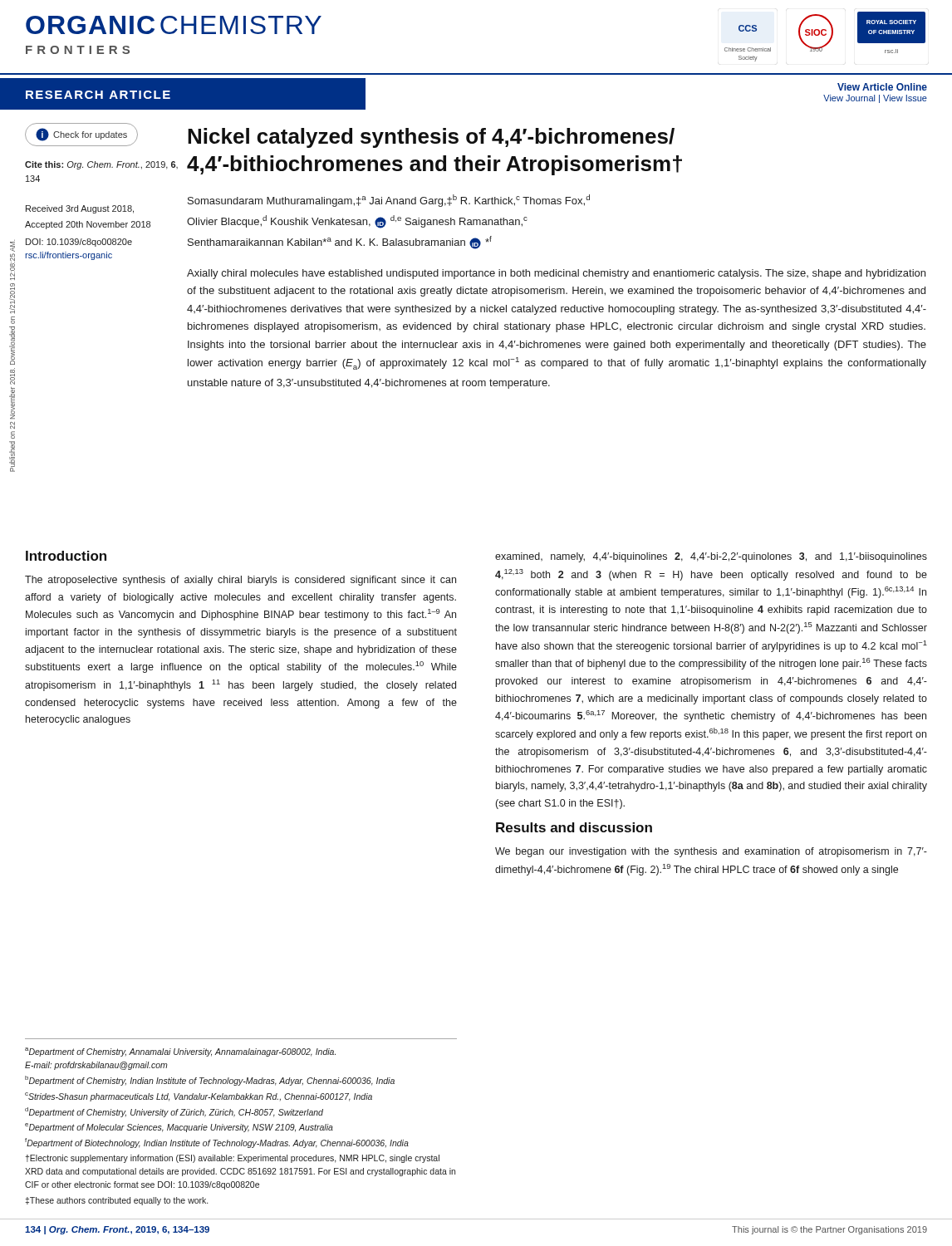Click on the text block that says "We began our investigation with"
This screenshot has width=952, height=1246.
coord(711,861)
